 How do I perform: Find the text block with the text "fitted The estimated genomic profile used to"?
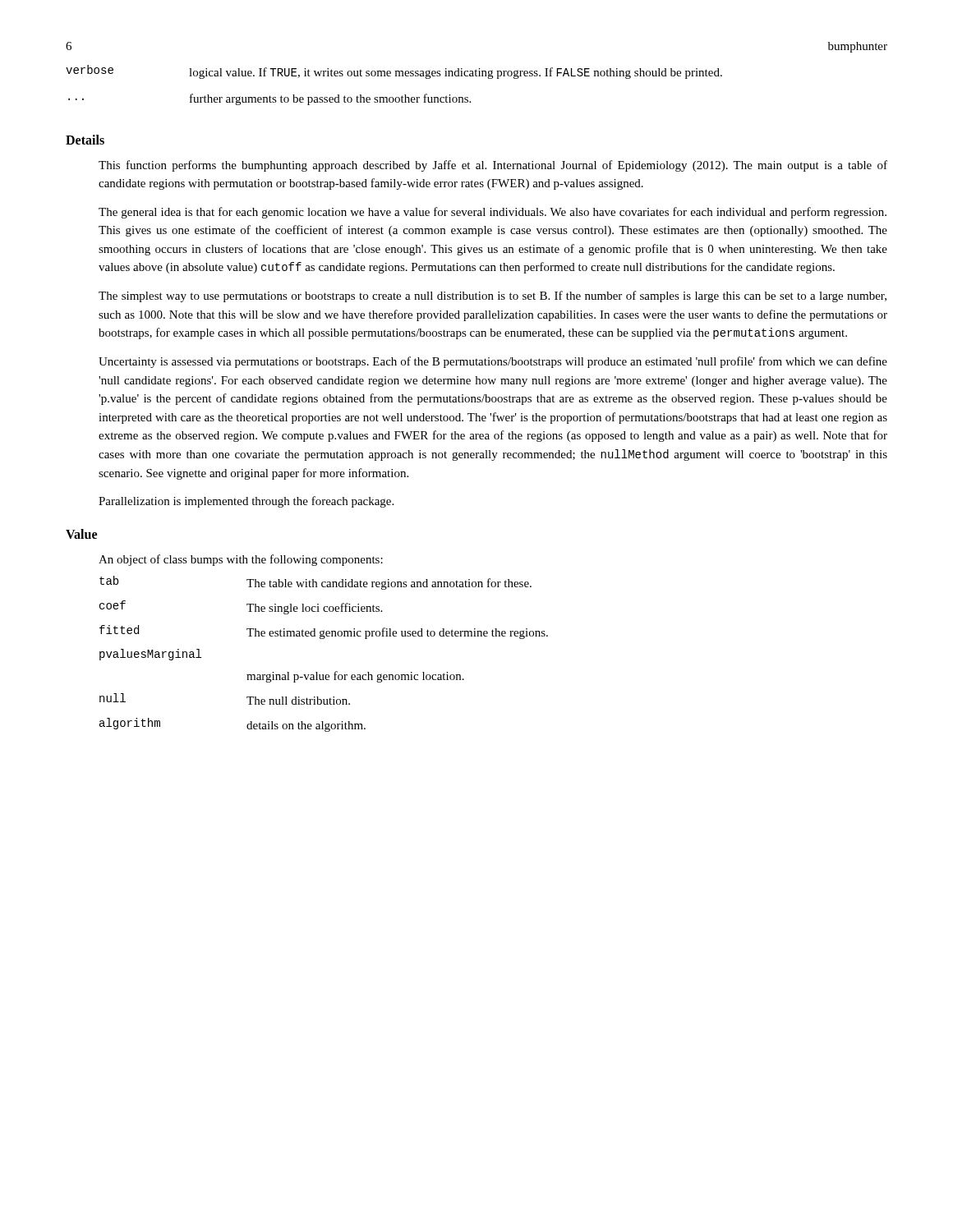[493, 636]
